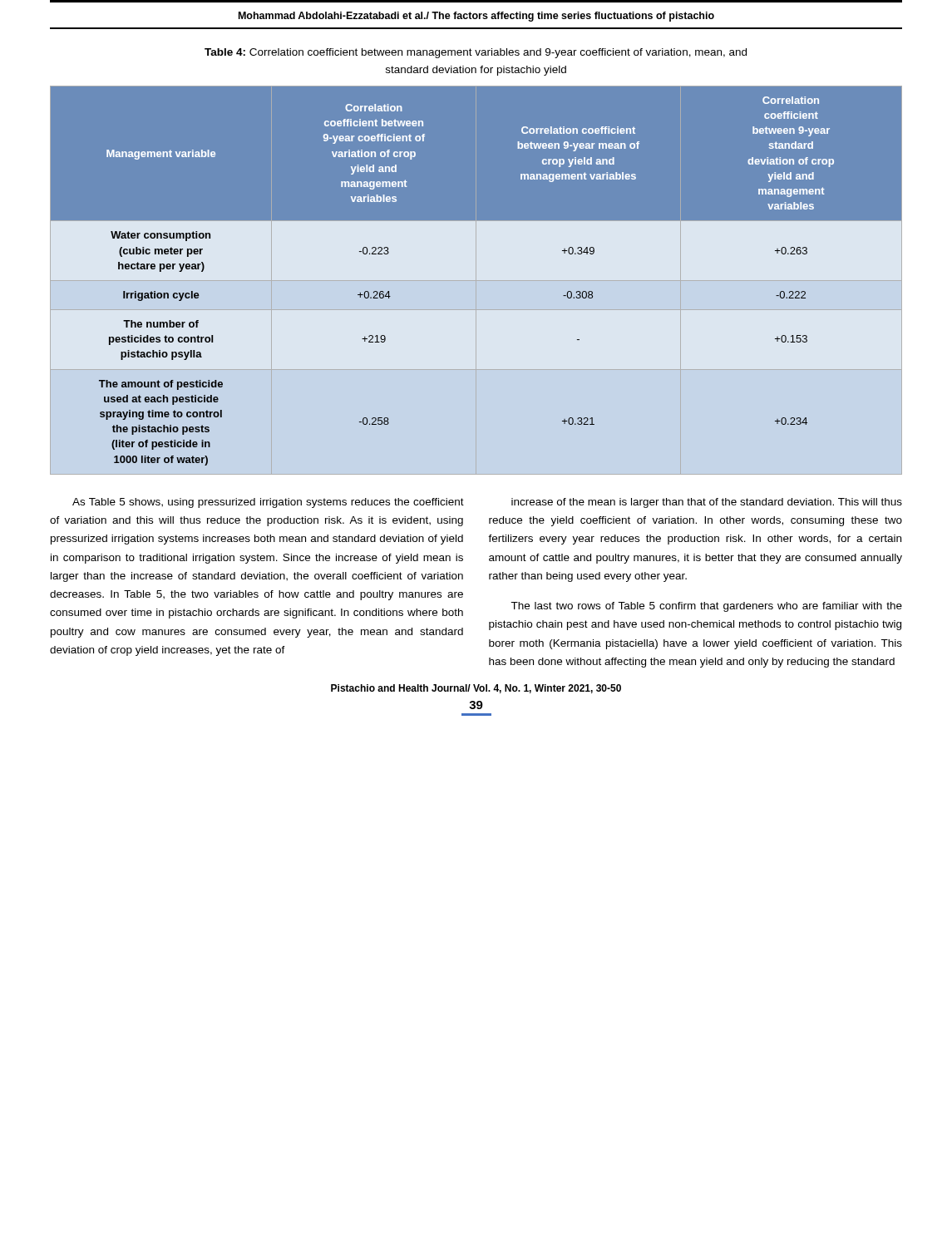Viewport: 952px width, 1247px height.
Task: Find the table that mentions "Correlation coefficient between"
Action: click(476, 280)
